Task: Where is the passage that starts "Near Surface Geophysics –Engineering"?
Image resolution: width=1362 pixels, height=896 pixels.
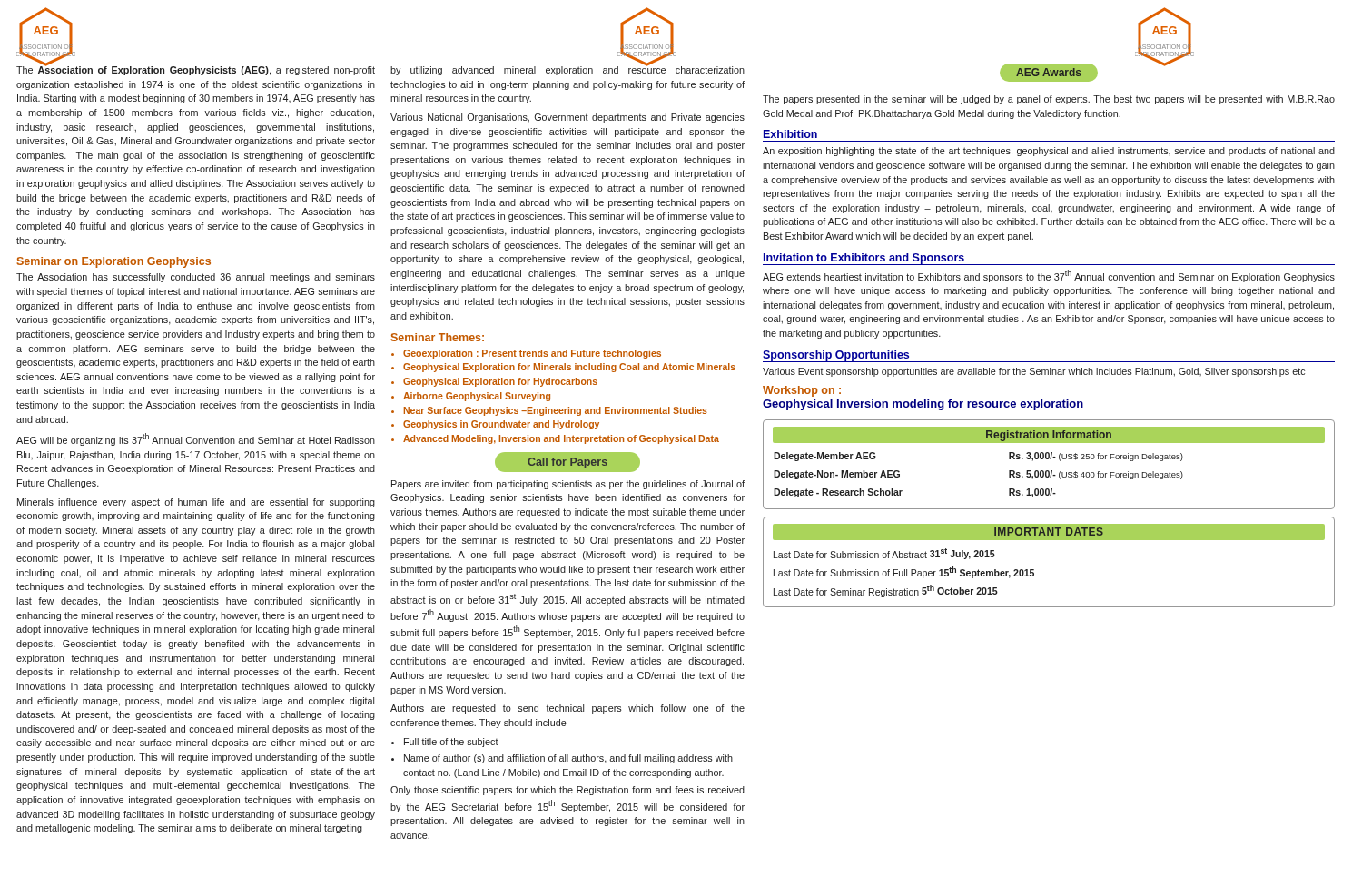Action: point(555,410)
